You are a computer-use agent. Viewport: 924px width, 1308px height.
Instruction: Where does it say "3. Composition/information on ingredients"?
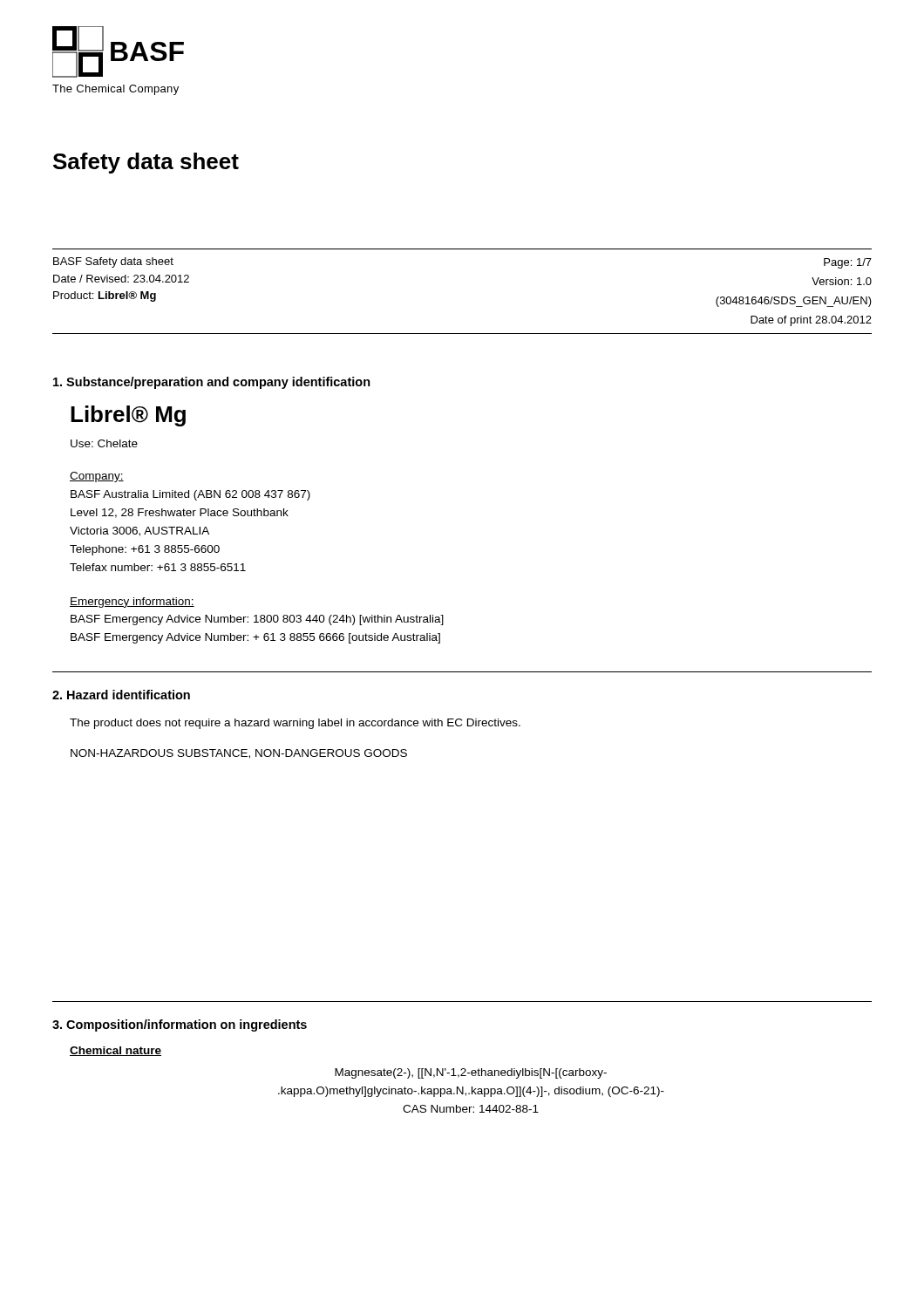tap(180, 1025)
